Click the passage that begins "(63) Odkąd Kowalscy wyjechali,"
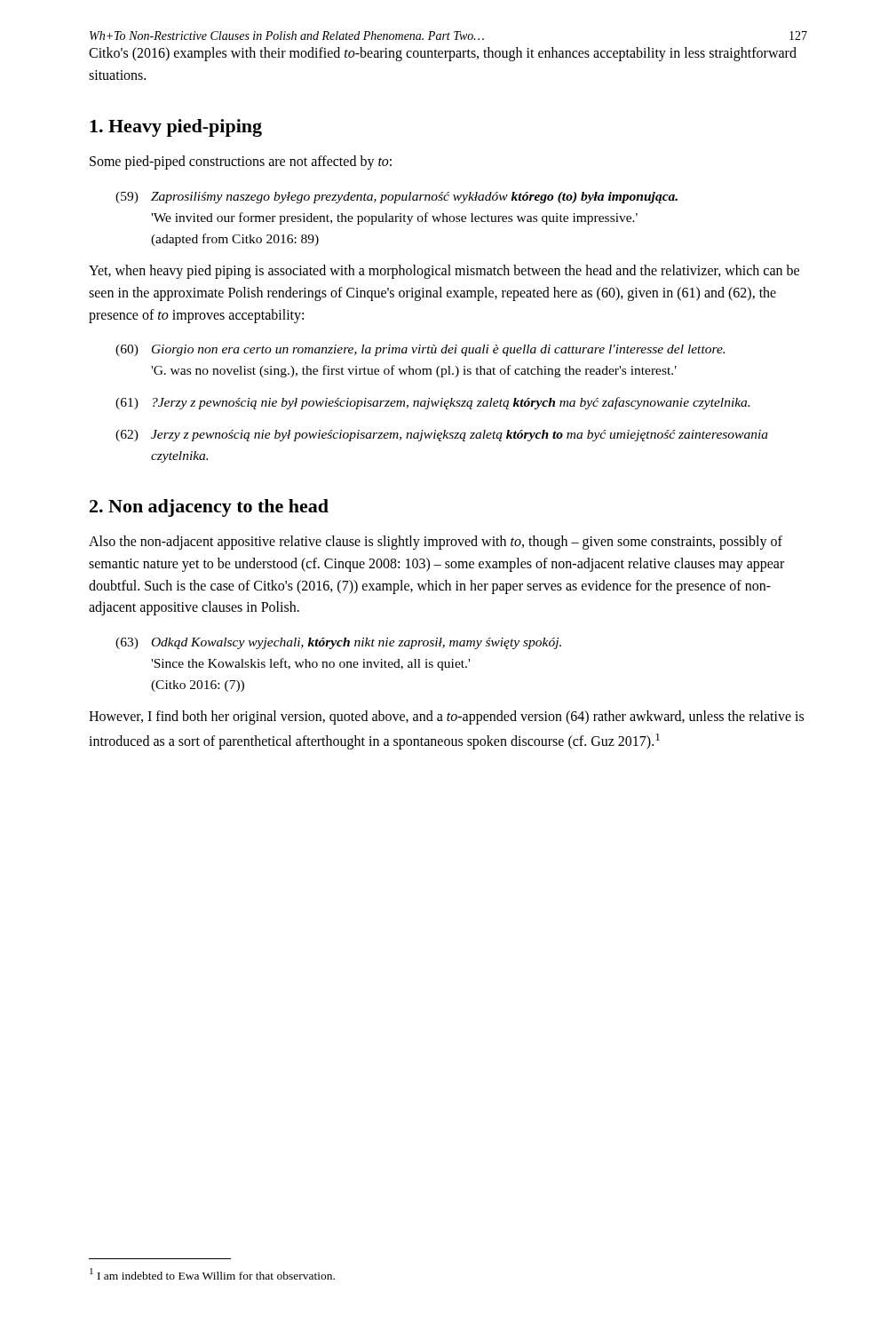This screenshot has height=1332, width=896. coord(461,664)
